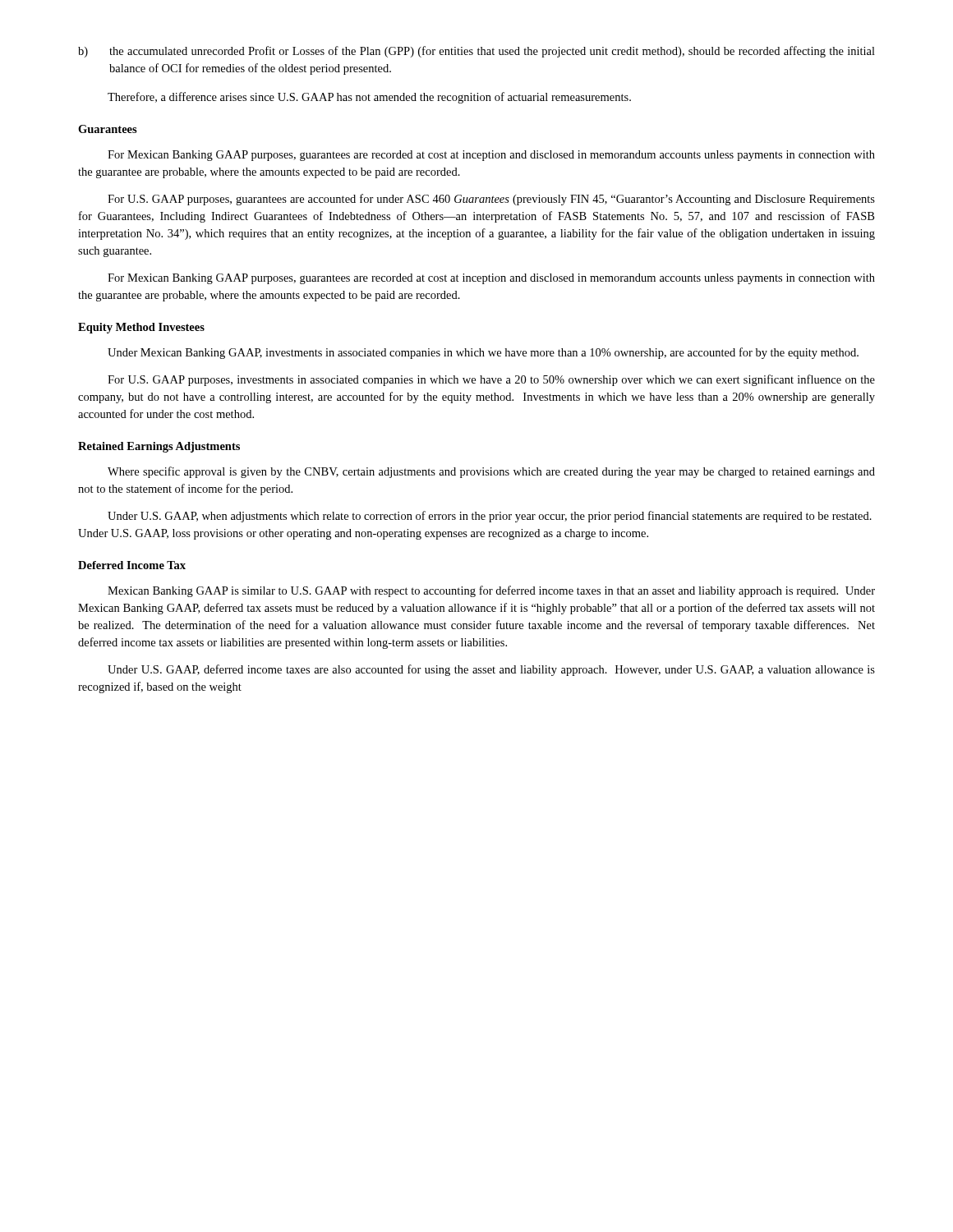Locate the text block with the text "Therefore, a difference"
The width and height of the screenshot is (953, 1232).
(370, 97)
